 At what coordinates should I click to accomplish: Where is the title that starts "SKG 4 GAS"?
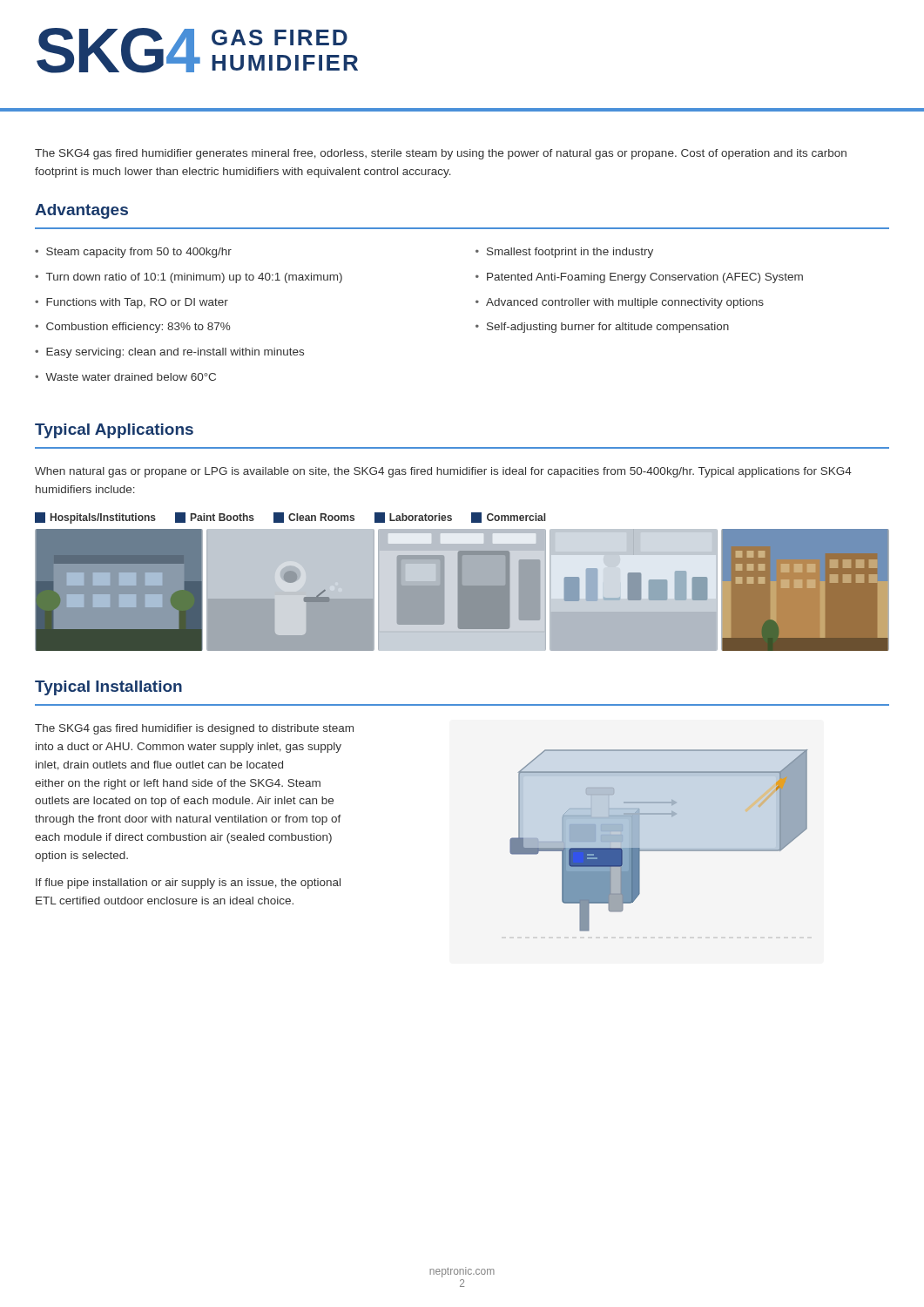[x=198, y=51]
